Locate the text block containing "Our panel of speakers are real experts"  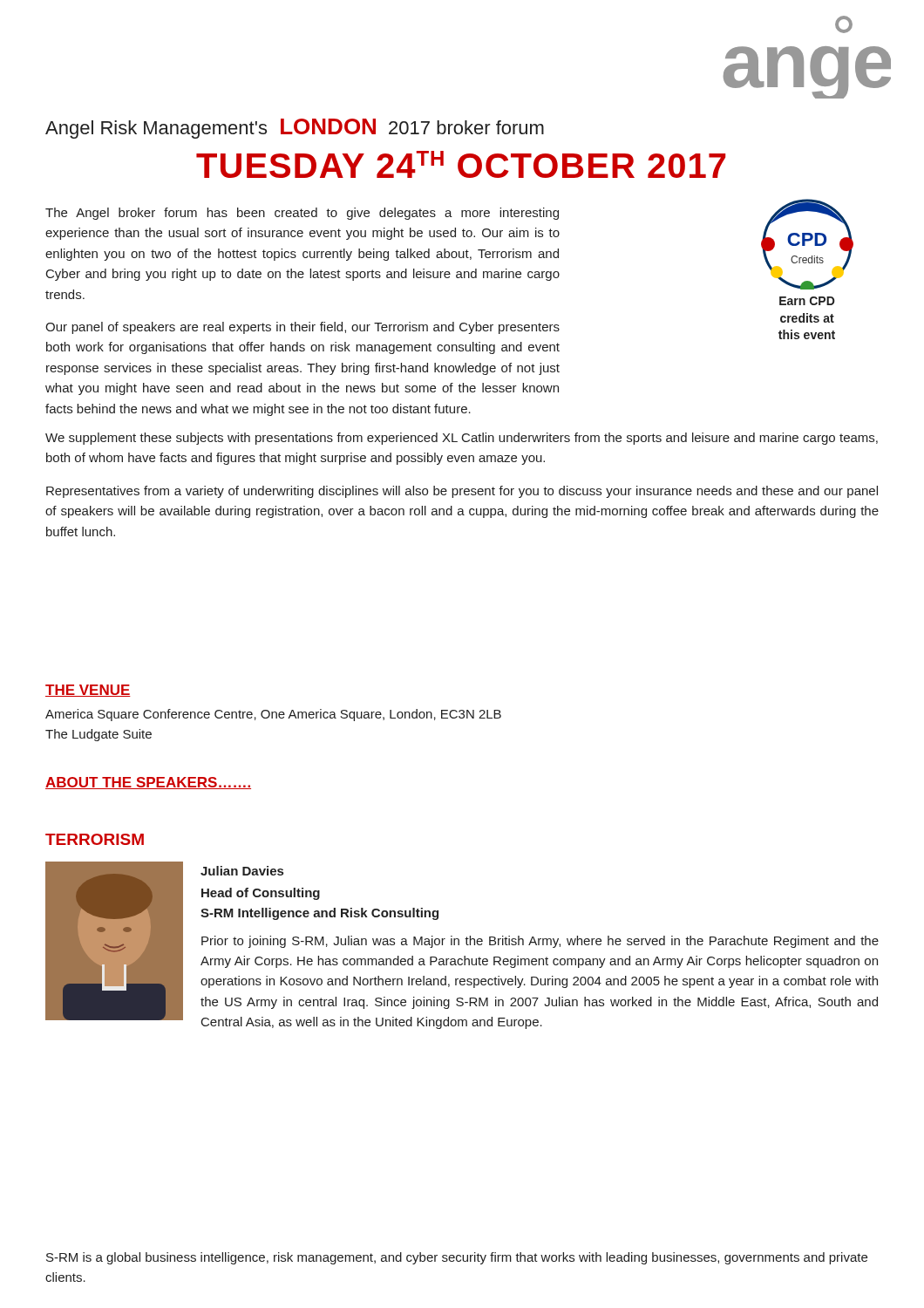[x=303, y=367]
